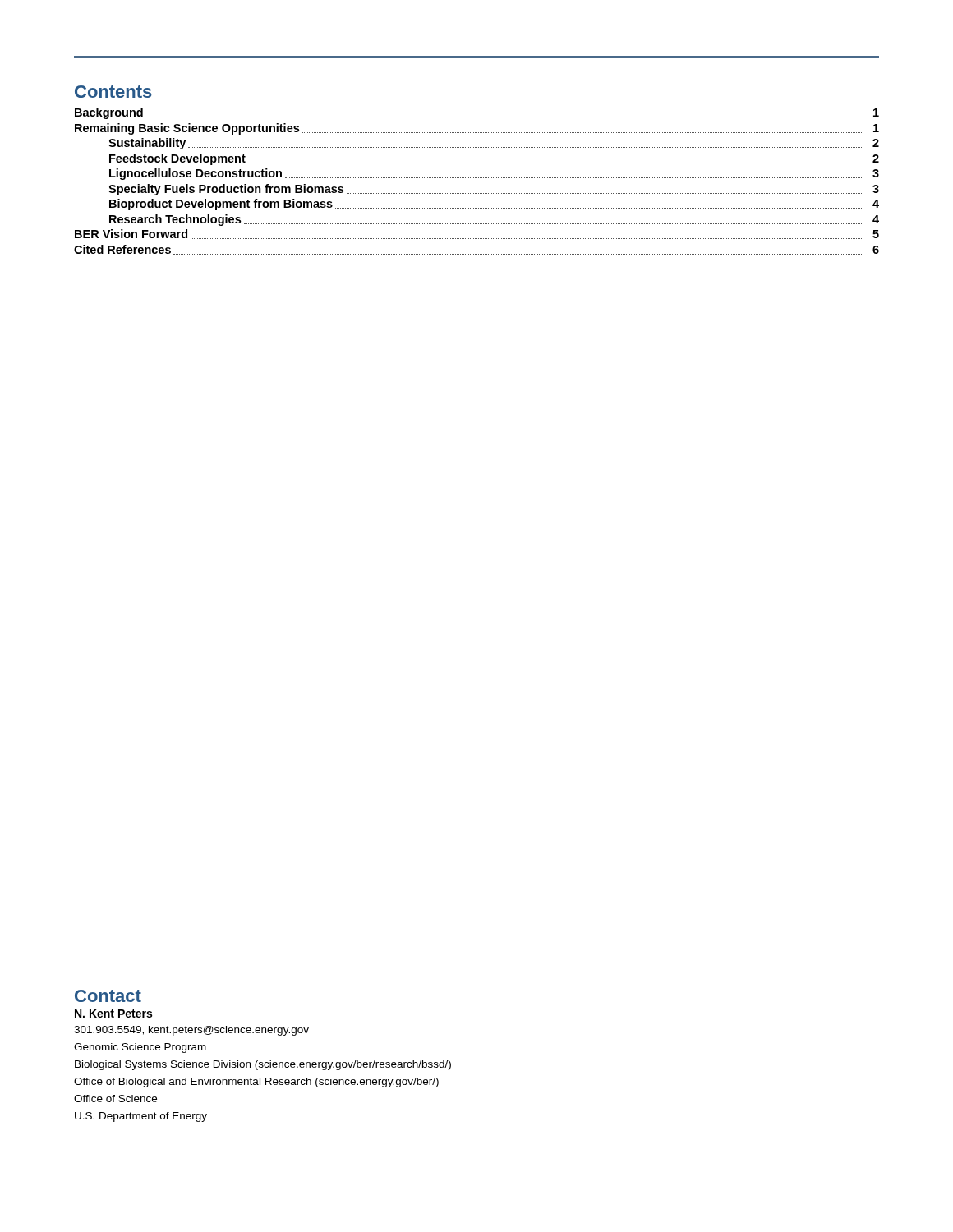Select the passage starting "Background 1"
The width and height of the screenshot is (953, 1232).
(x=476, y=113)
